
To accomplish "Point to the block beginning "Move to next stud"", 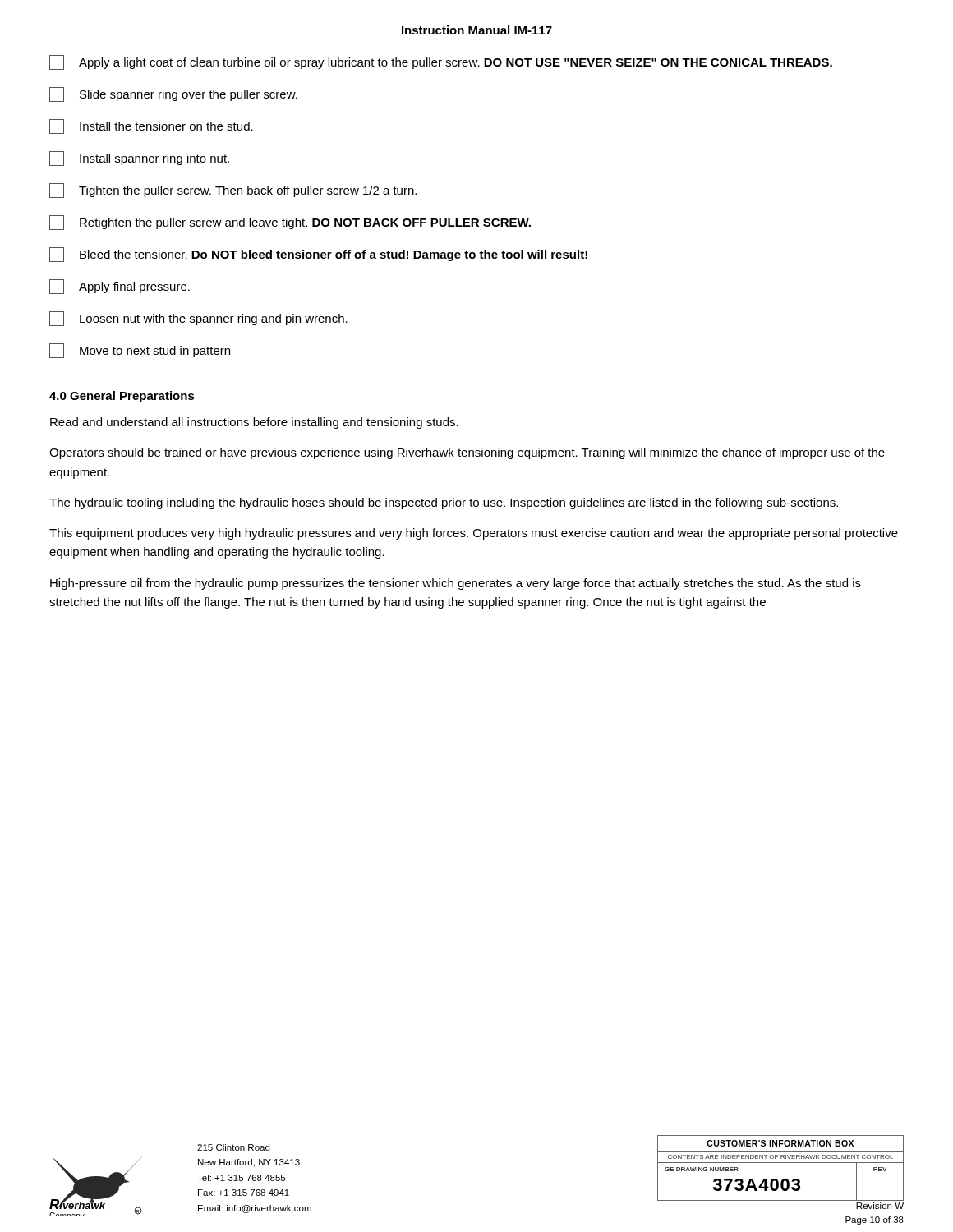I will (140, 351).
